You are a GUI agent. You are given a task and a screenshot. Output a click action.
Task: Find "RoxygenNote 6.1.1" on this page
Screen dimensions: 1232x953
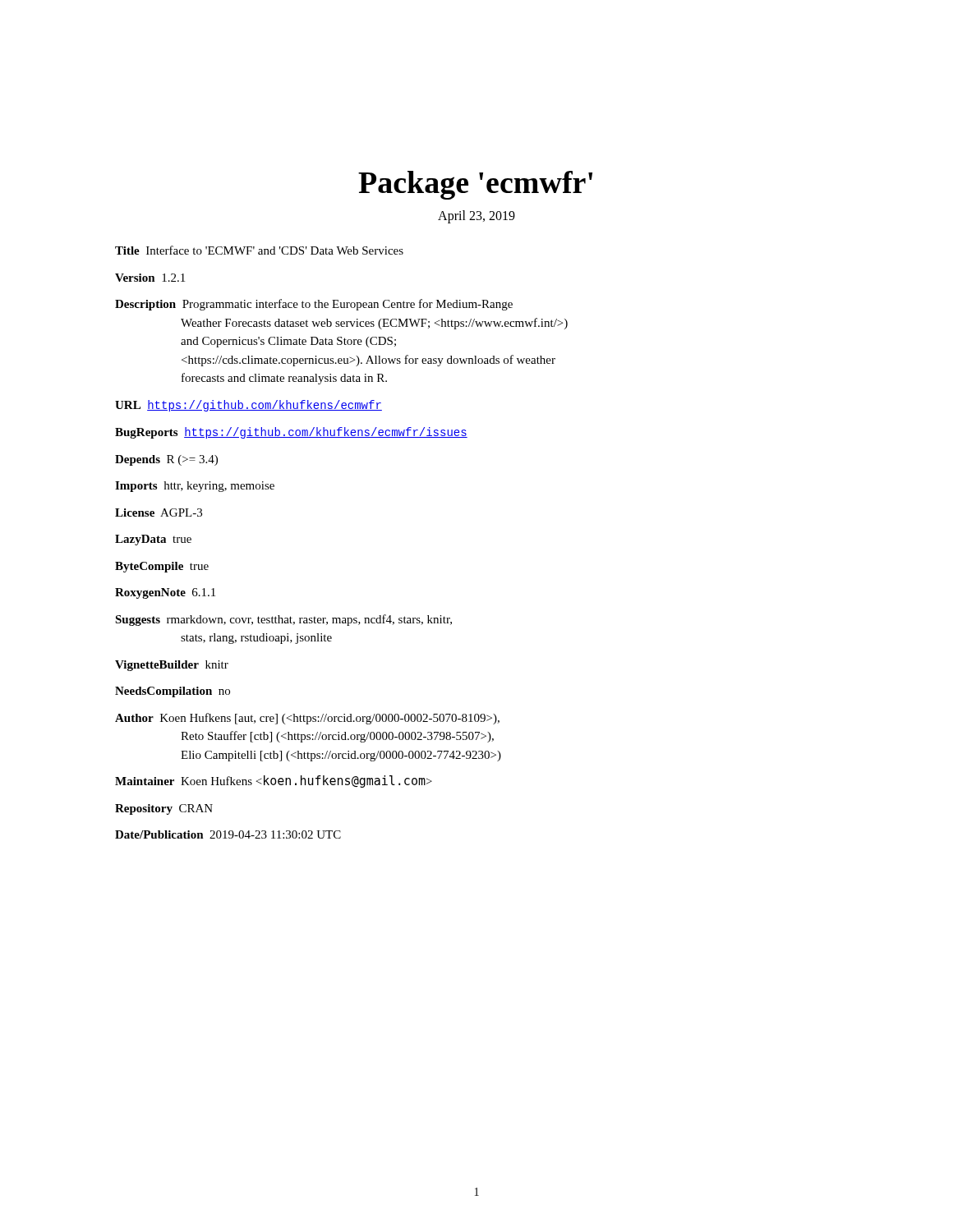point(166,592)
